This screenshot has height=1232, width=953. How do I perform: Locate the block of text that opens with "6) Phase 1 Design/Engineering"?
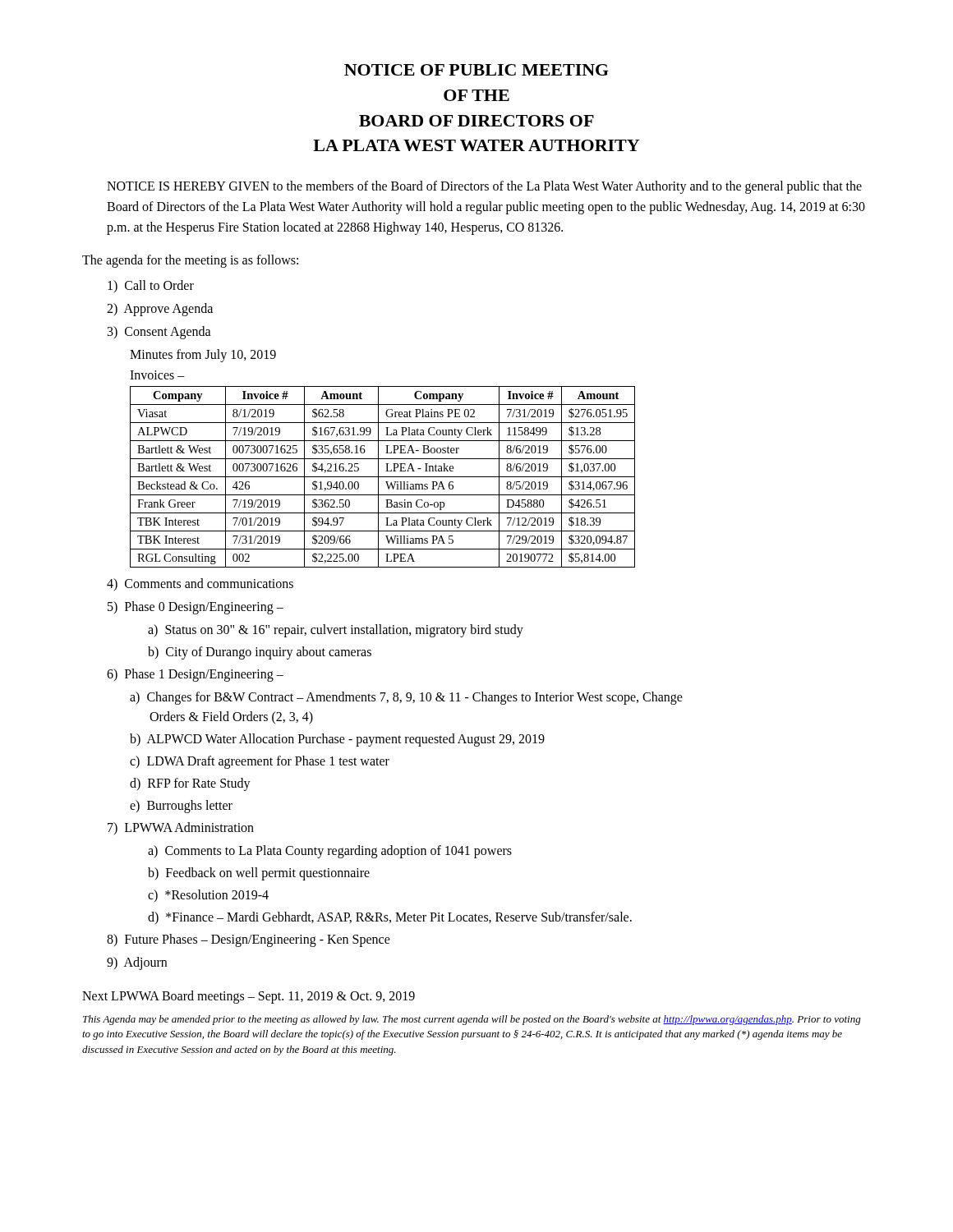[x=195, y=674]
